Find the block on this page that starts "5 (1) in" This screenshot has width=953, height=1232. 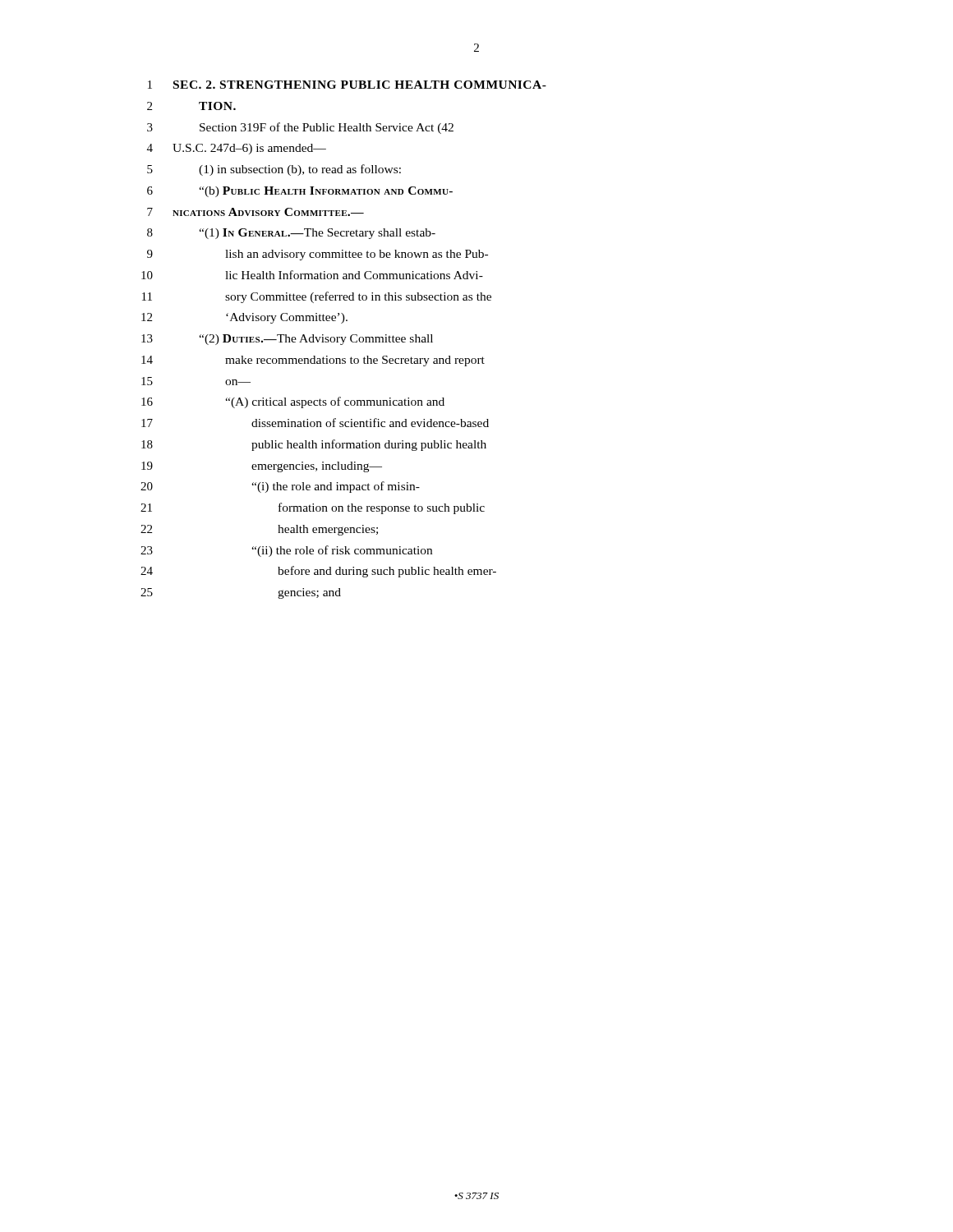click(x=274, y=170)
